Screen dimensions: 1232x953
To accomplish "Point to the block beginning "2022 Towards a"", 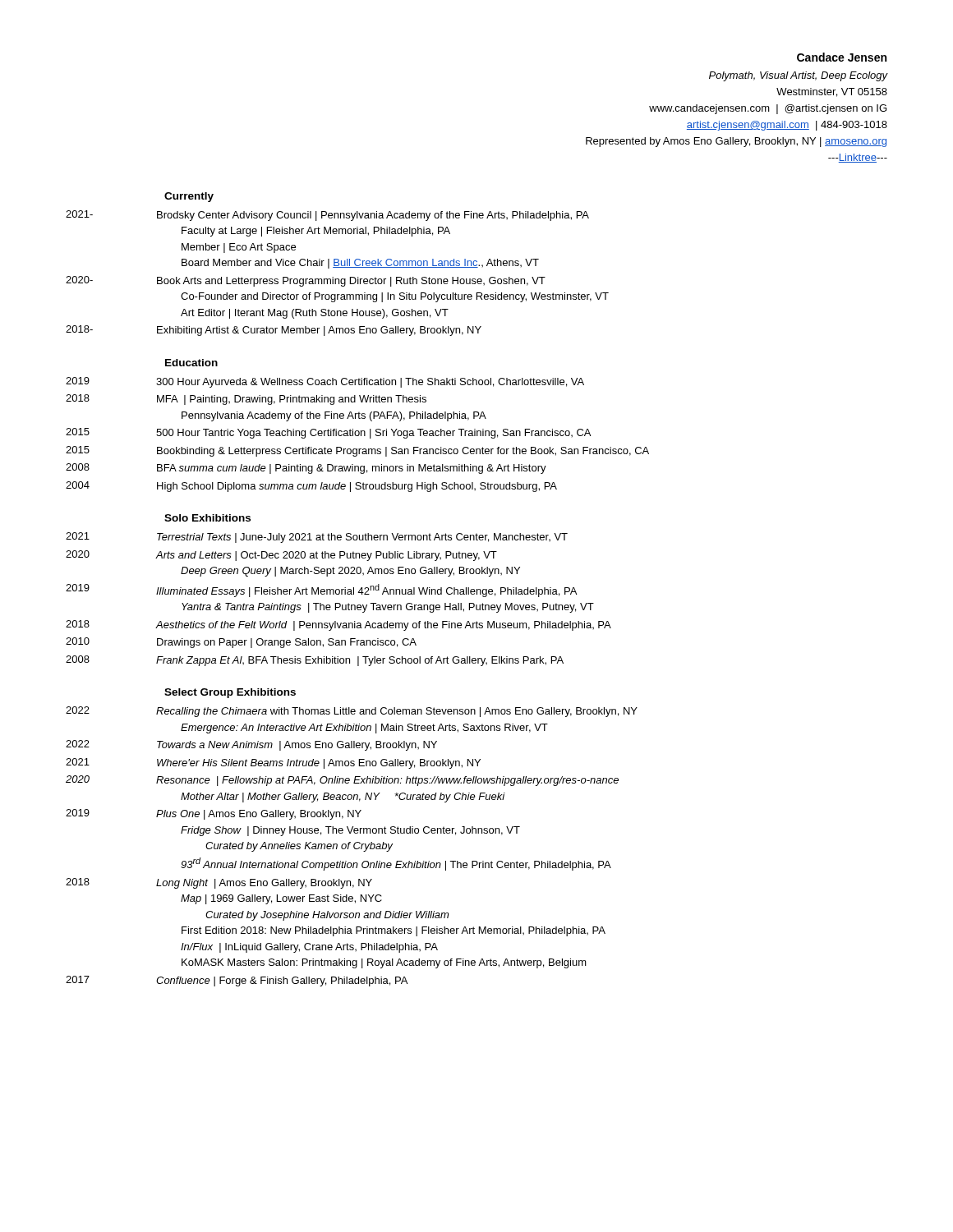I will (251, 745).
